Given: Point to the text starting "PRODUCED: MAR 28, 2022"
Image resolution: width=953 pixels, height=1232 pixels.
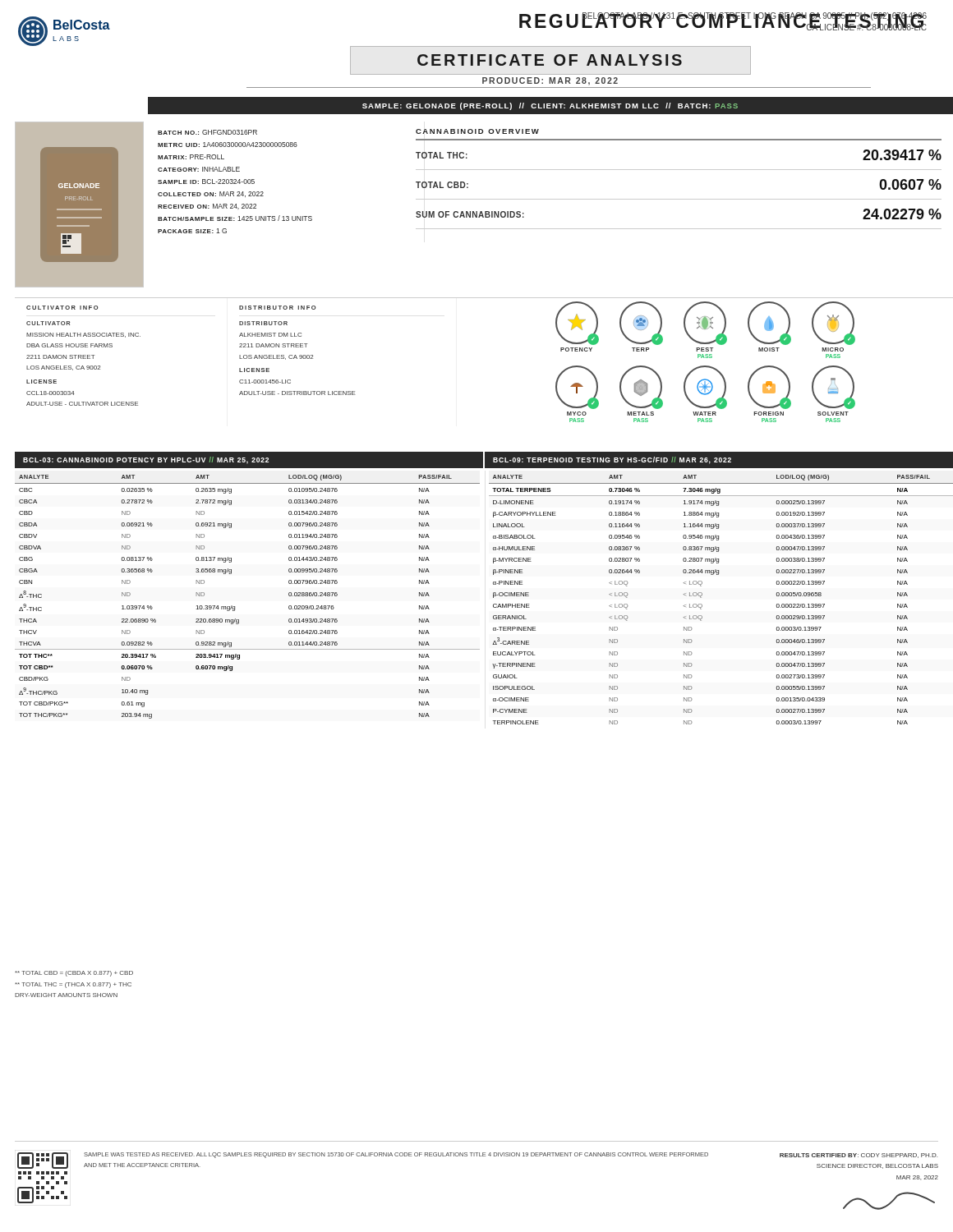Looking at the screenshot, I should pos(550,80).
